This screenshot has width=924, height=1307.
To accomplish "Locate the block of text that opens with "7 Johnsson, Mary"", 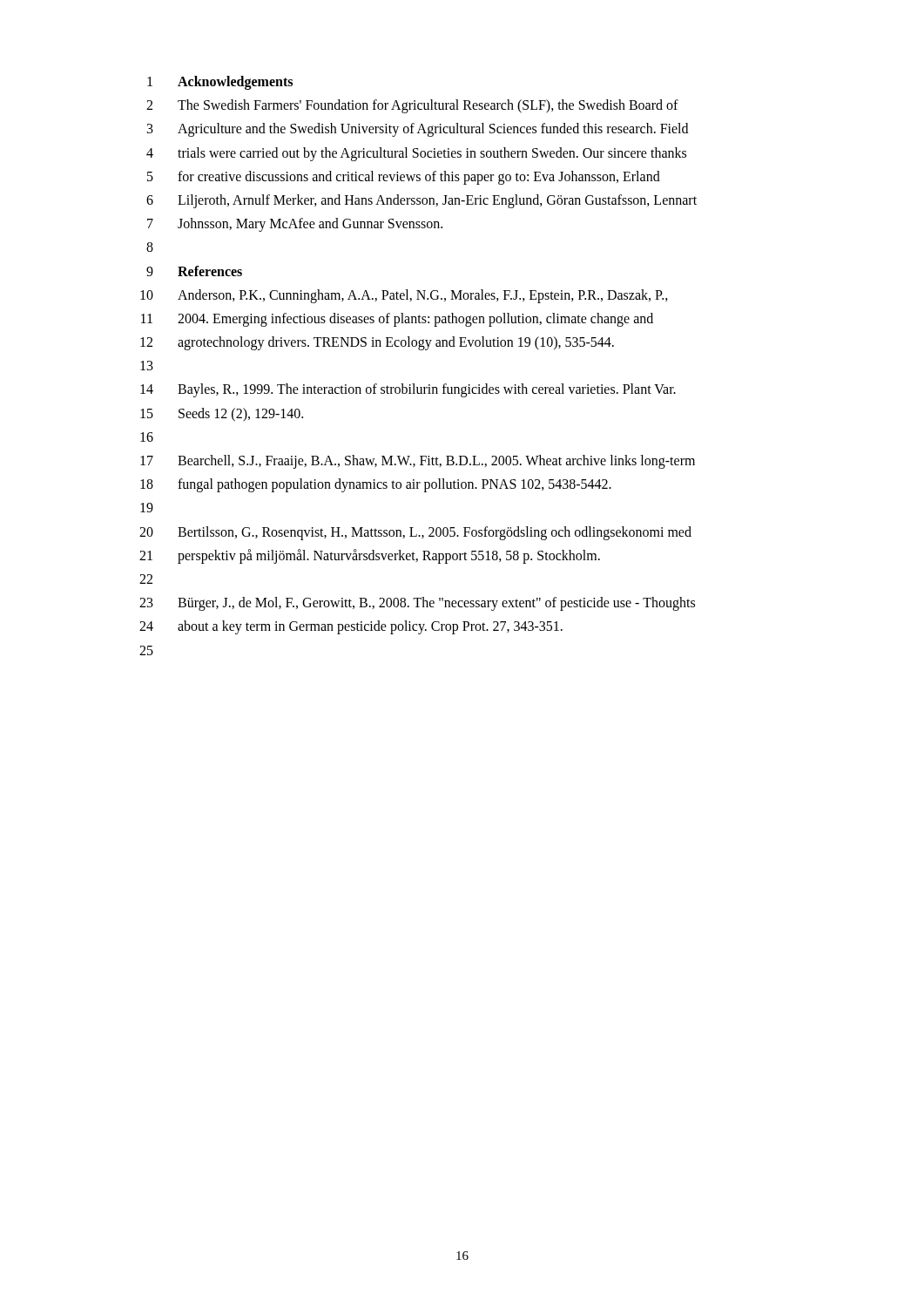I will coord(295,225).
